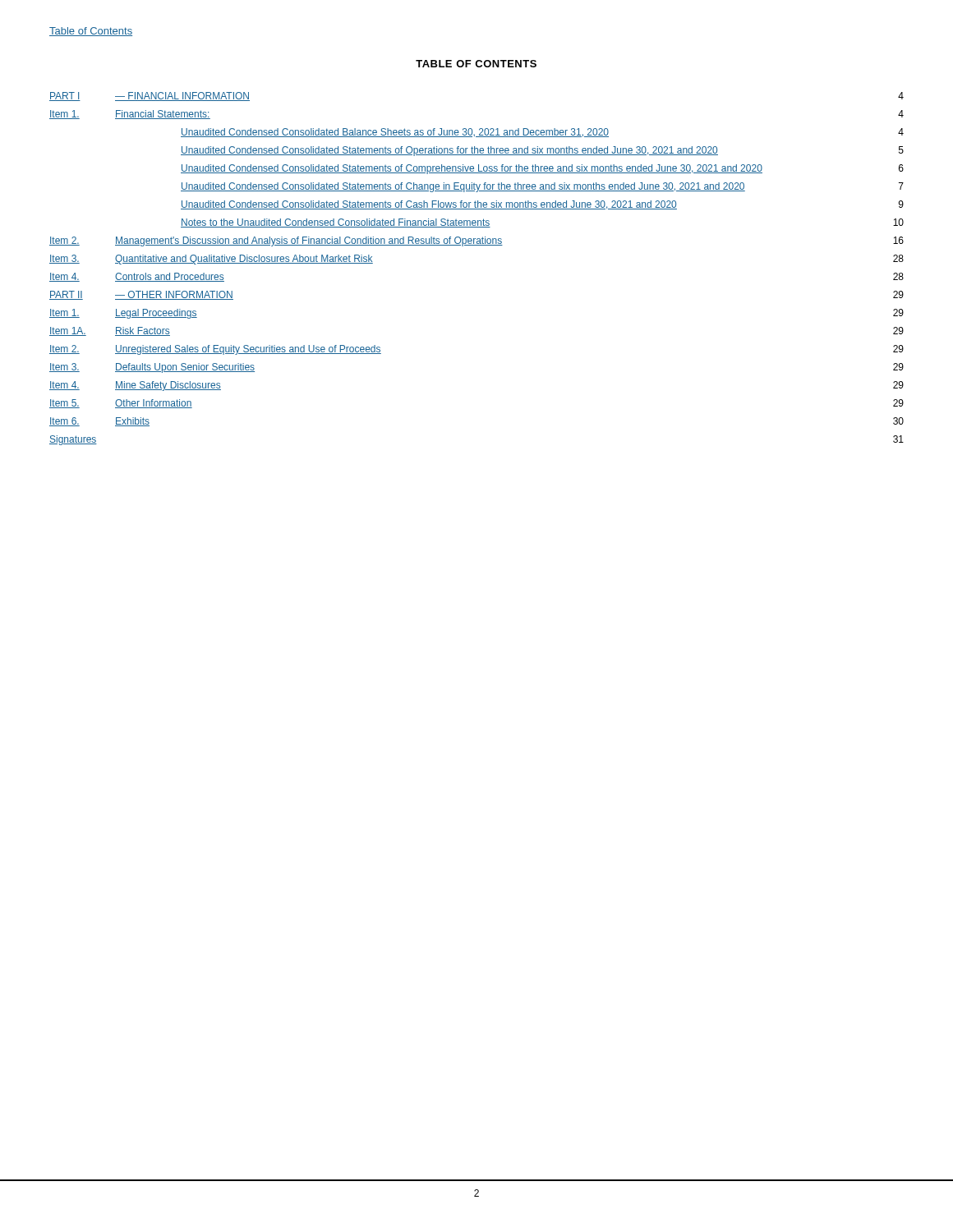Find the list item with the text "Item 3. Quantitative"
Viewport: 953px width, 1232px height.
(64, 259)
